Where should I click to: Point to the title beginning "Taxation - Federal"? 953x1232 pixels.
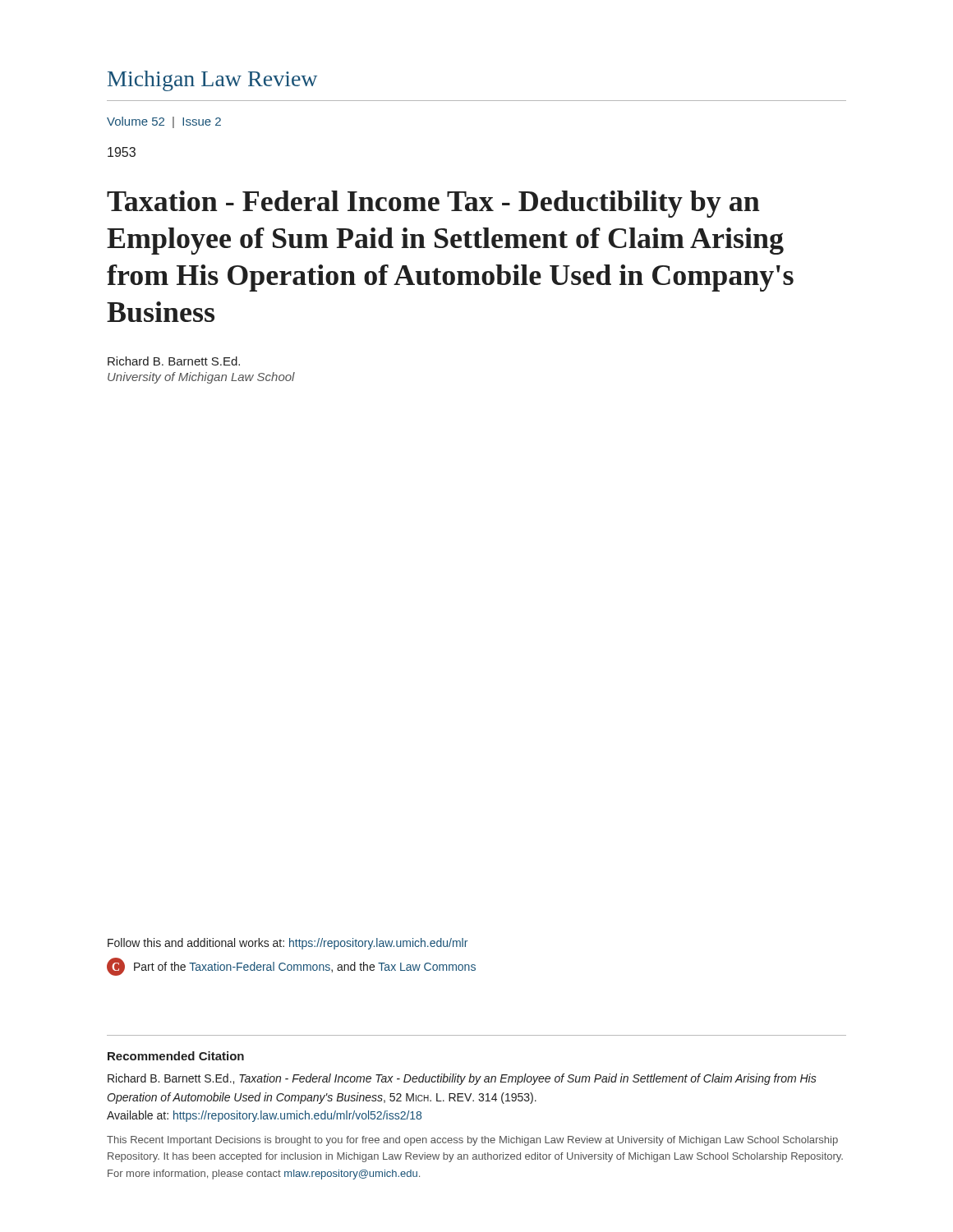coord(450,257)
